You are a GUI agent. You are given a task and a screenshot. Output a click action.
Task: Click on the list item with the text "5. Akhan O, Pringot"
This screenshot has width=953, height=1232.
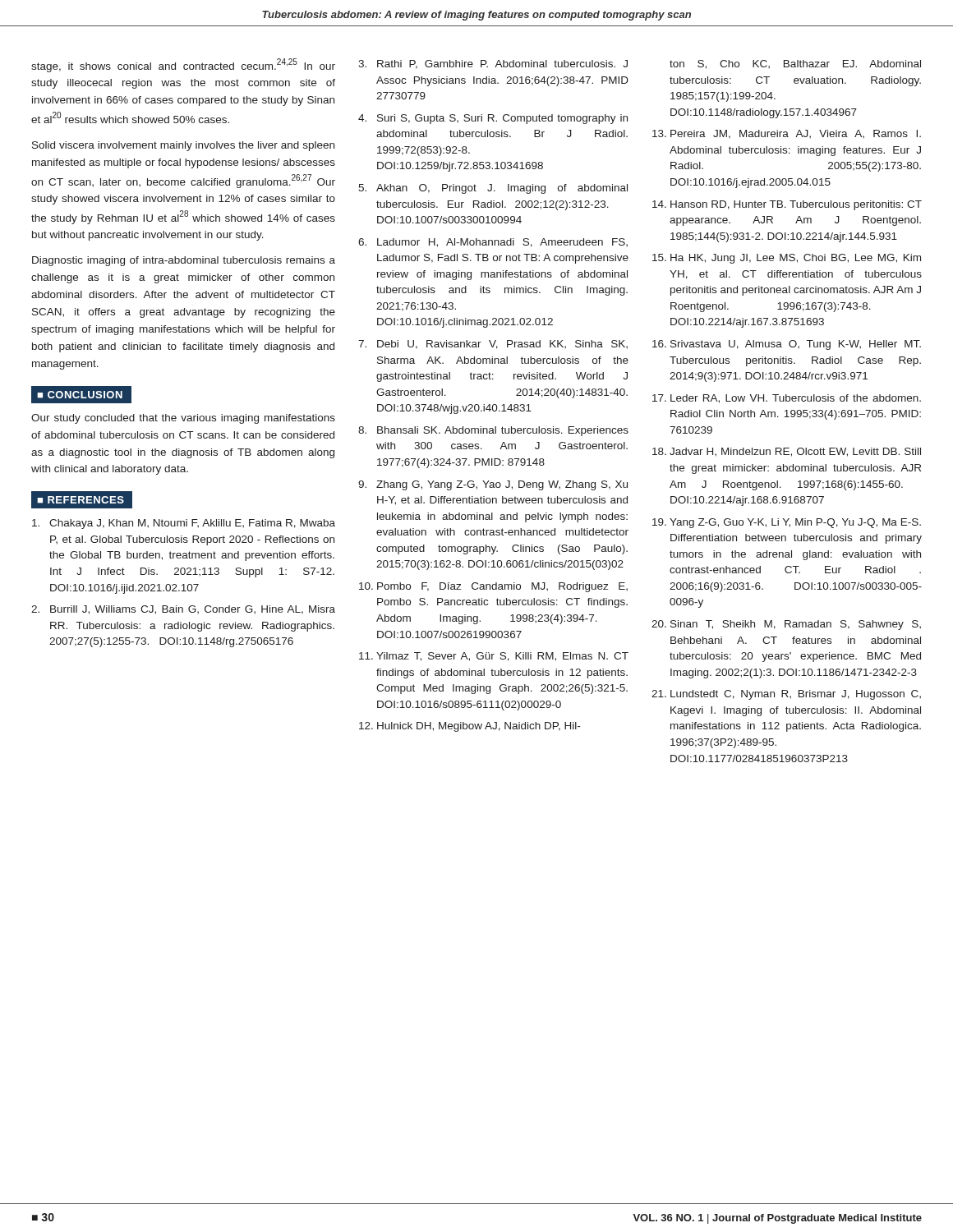pyautogui.click(x=493, y=204)
